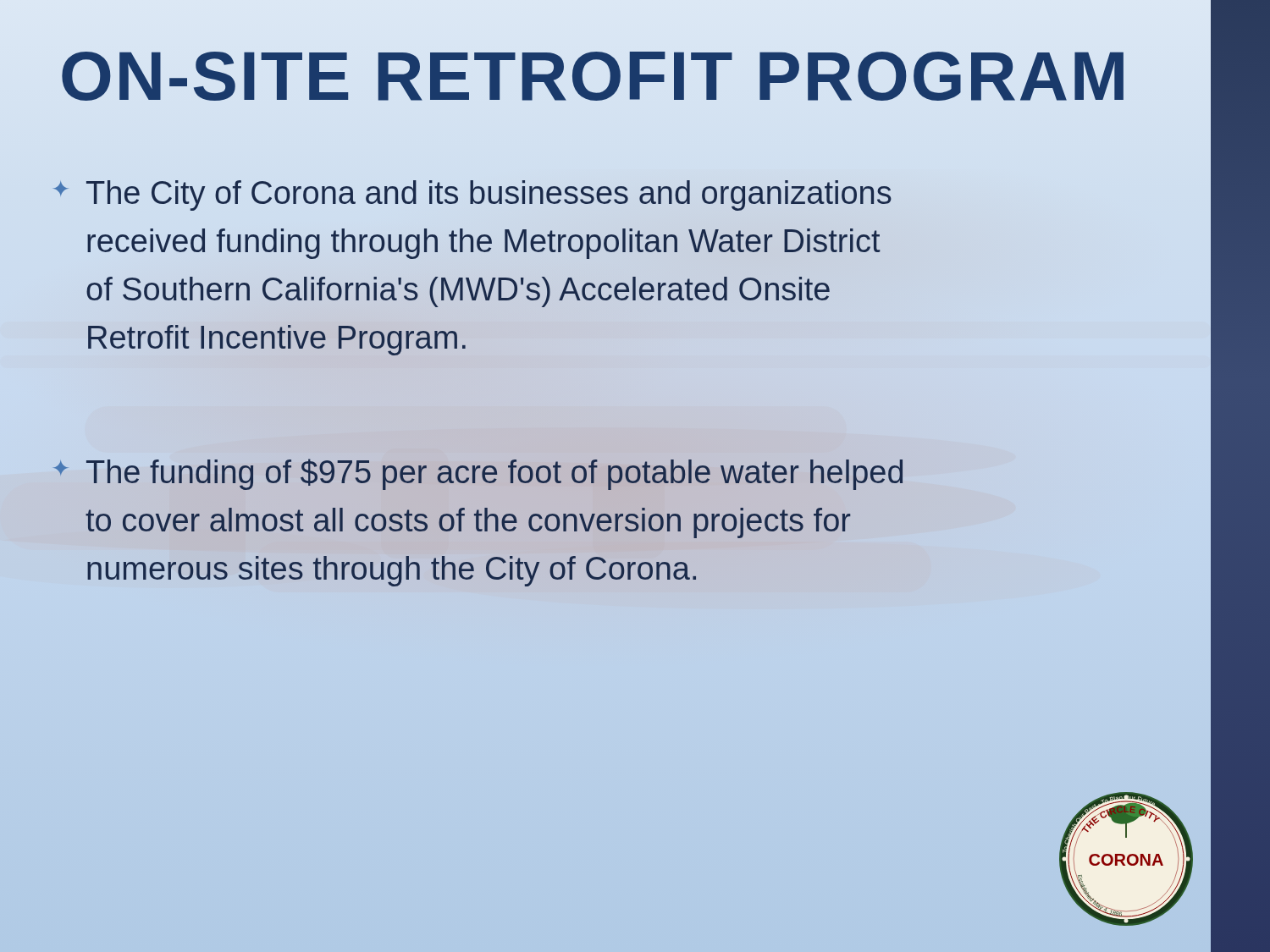
Task: Where is the passage that starts "✦ The funding of $975"?
Action: tap(478, 521)
